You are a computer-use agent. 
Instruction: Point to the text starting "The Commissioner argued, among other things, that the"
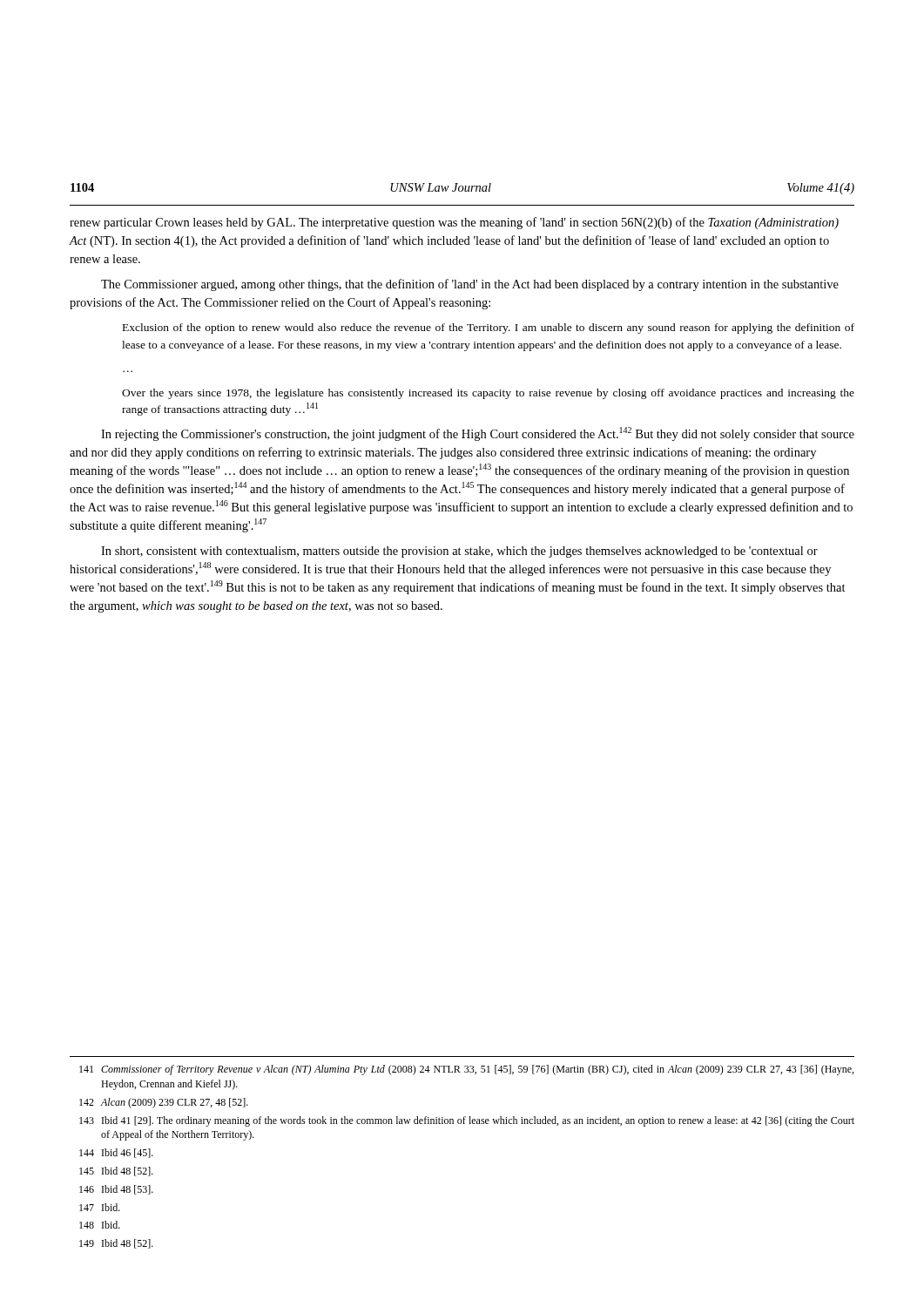454,293
